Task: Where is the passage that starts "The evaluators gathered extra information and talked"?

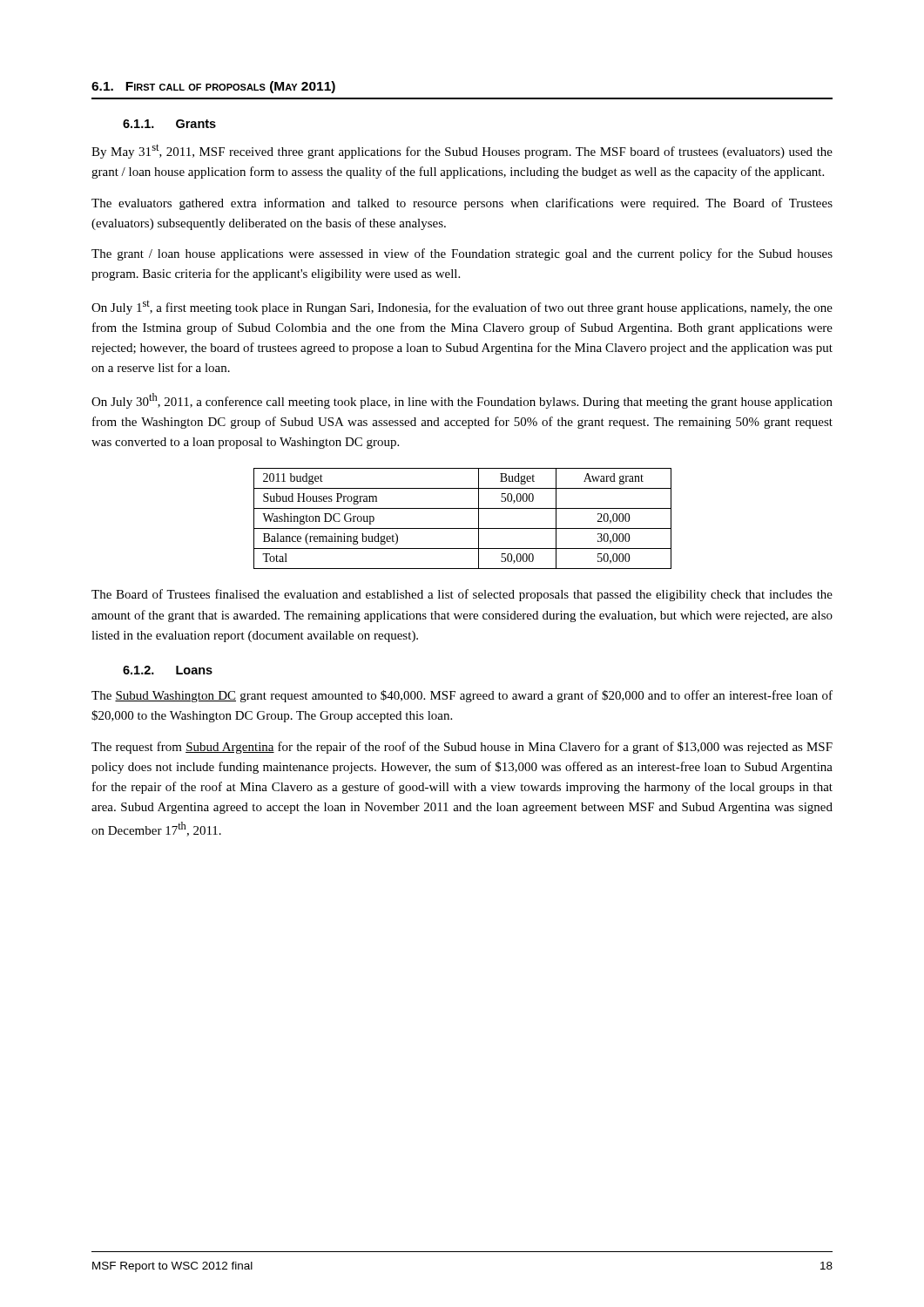Action: tap(462, 213)
